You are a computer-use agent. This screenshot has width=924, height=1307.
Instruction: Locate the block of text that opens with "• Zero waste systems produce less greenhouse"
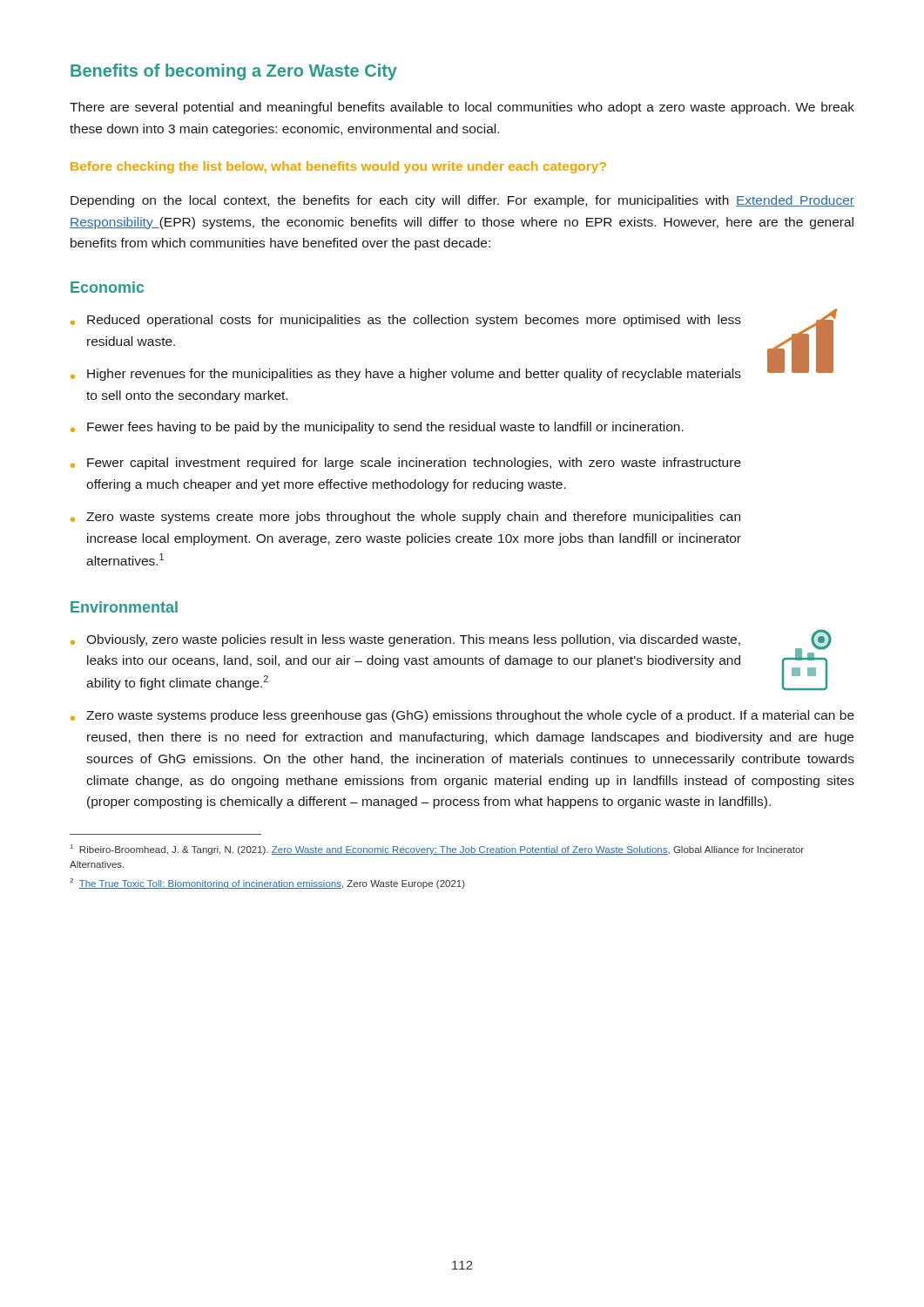click(x=462, y=759)
